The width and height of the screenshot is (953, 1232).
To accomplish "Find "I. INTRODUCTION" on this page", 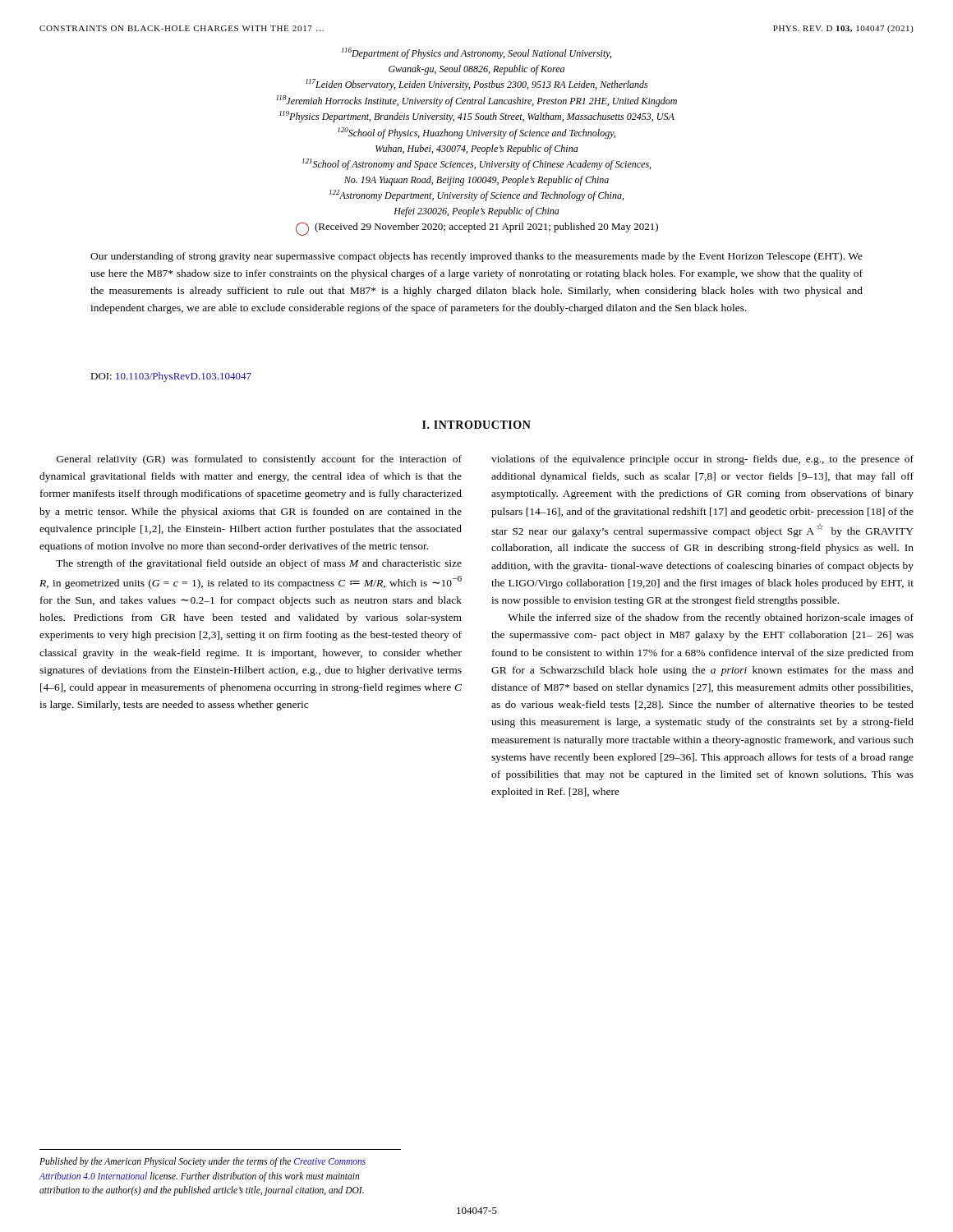I will point(476,425).
